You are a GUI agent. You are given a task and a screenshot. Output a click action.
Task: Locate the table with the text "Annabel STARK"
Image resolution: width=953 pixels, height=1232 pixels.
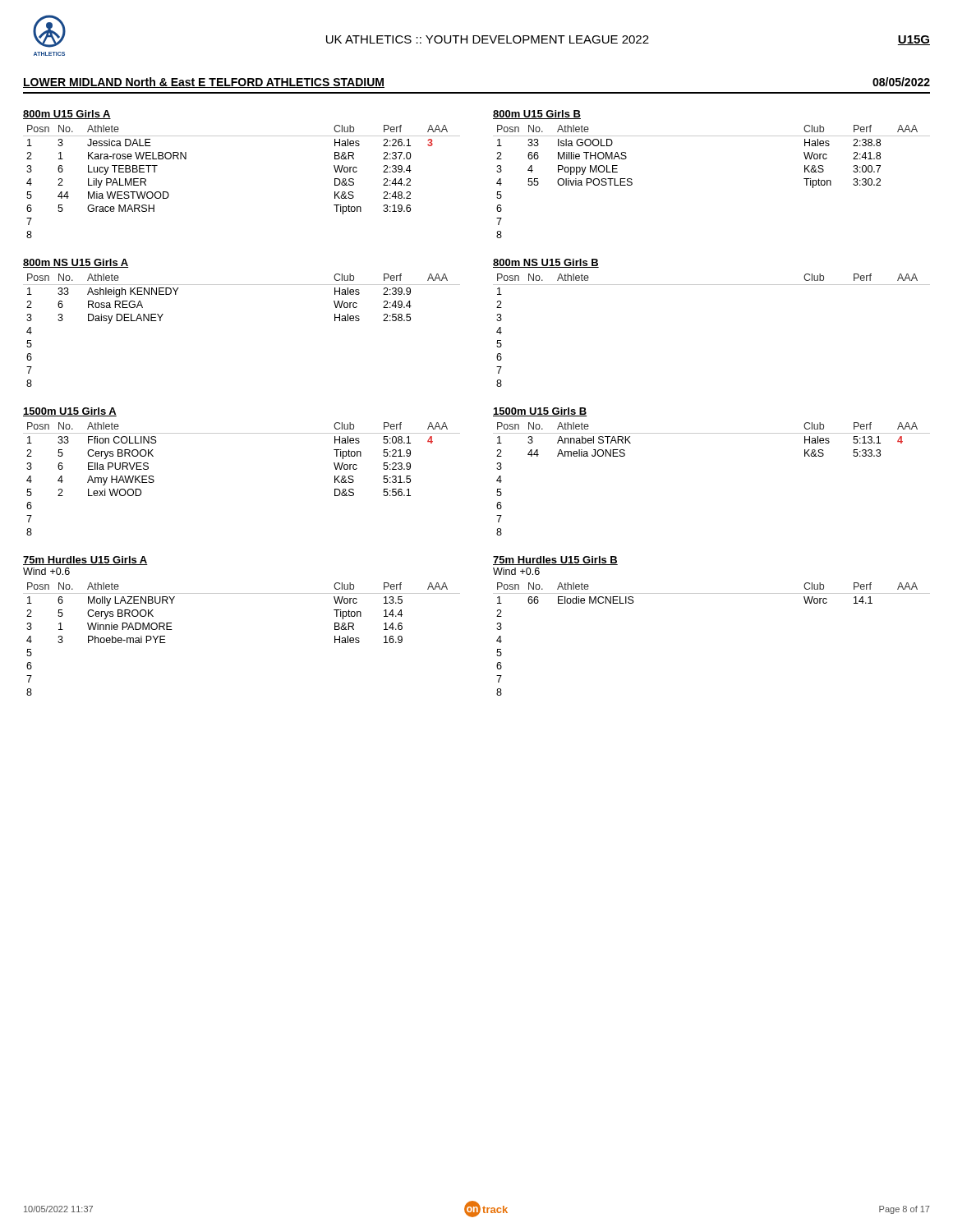coord(711,479)
